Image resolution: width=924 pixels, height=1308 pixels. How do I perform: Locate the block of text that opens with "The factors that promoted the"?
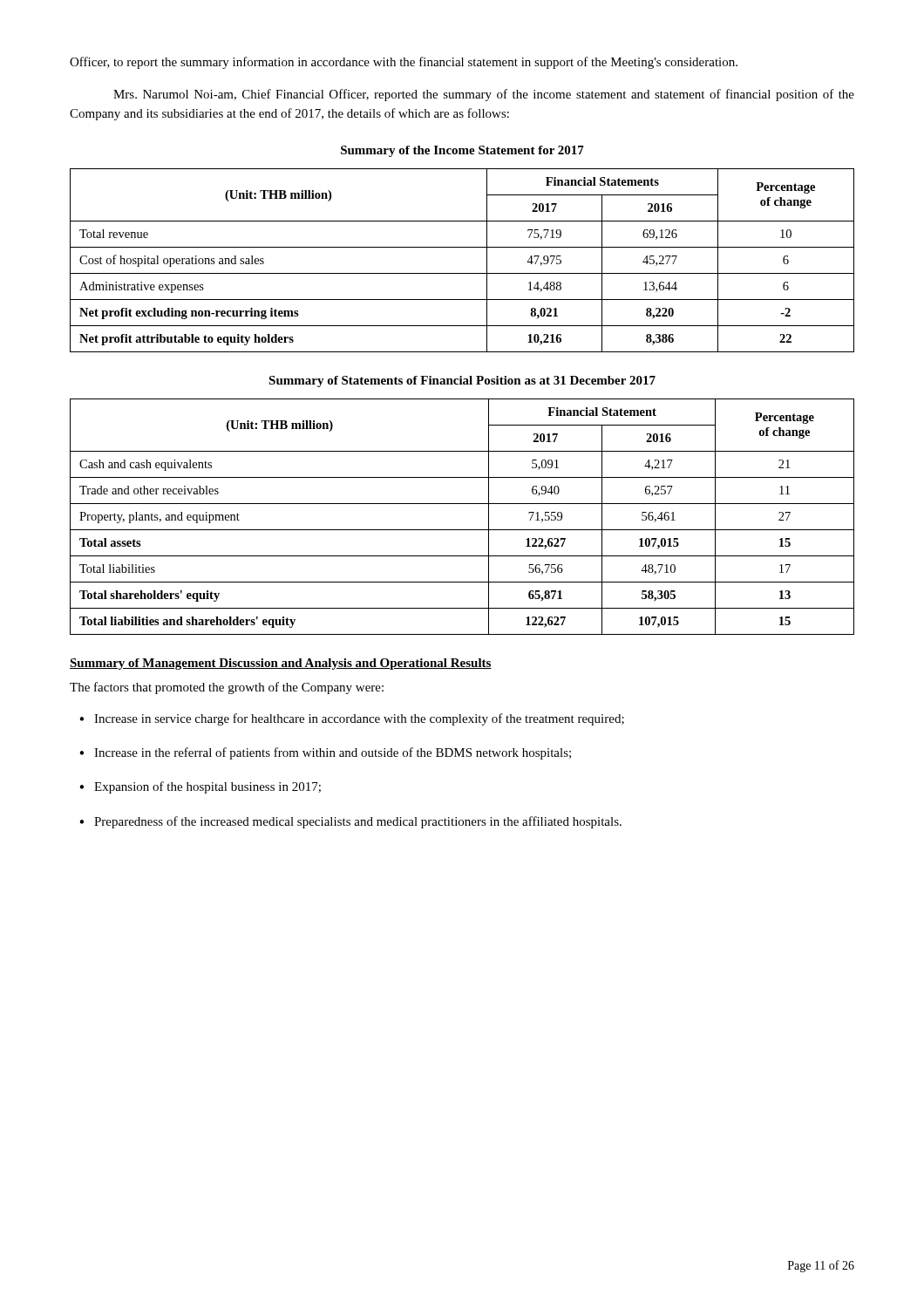tap(227, 687)
